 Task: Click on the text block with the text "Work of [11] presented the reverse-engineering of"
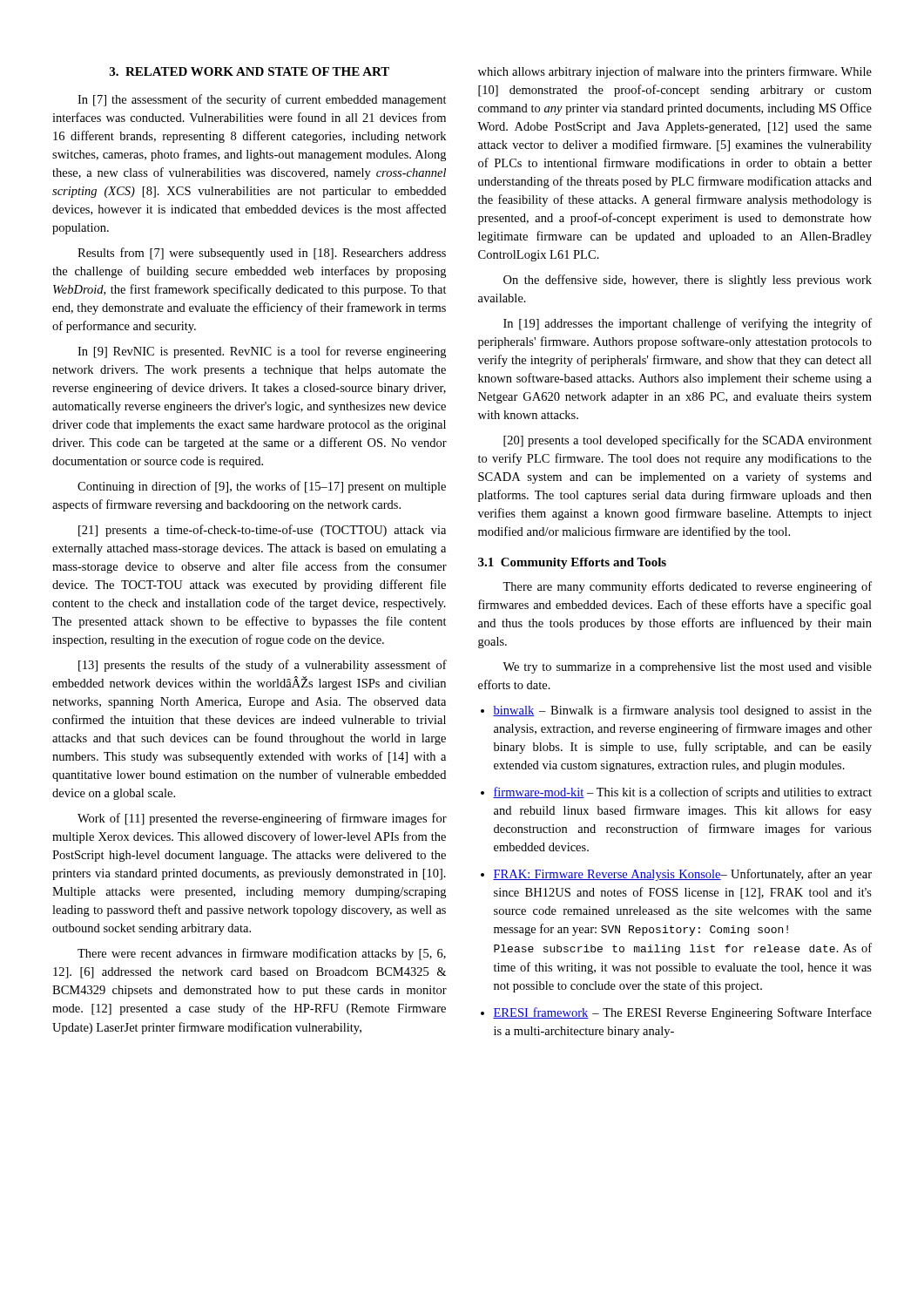click(249, 874)
